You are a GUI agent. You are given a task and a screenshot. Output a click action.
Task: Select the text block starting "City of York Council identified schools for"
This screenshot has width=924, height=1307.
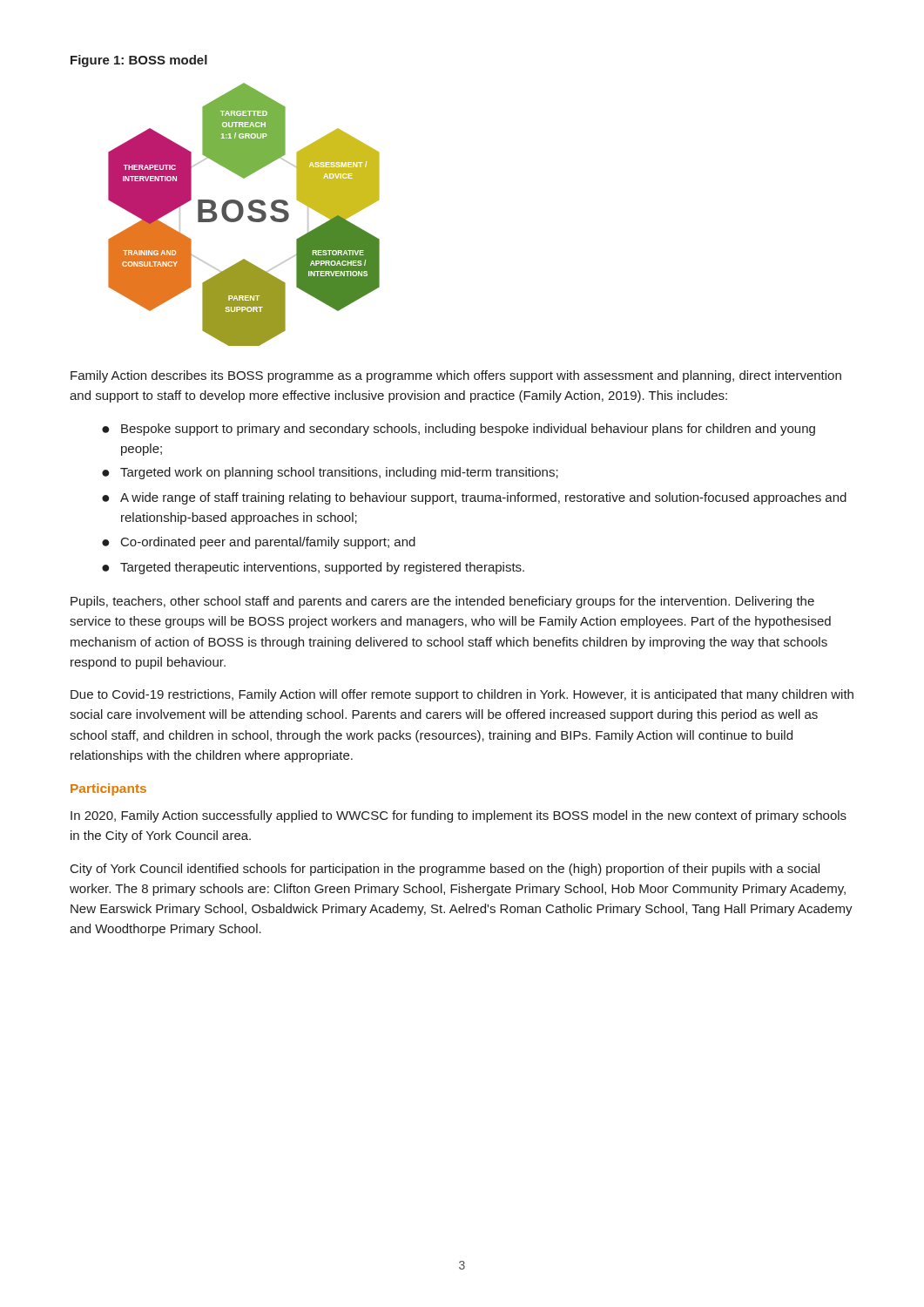461,898
